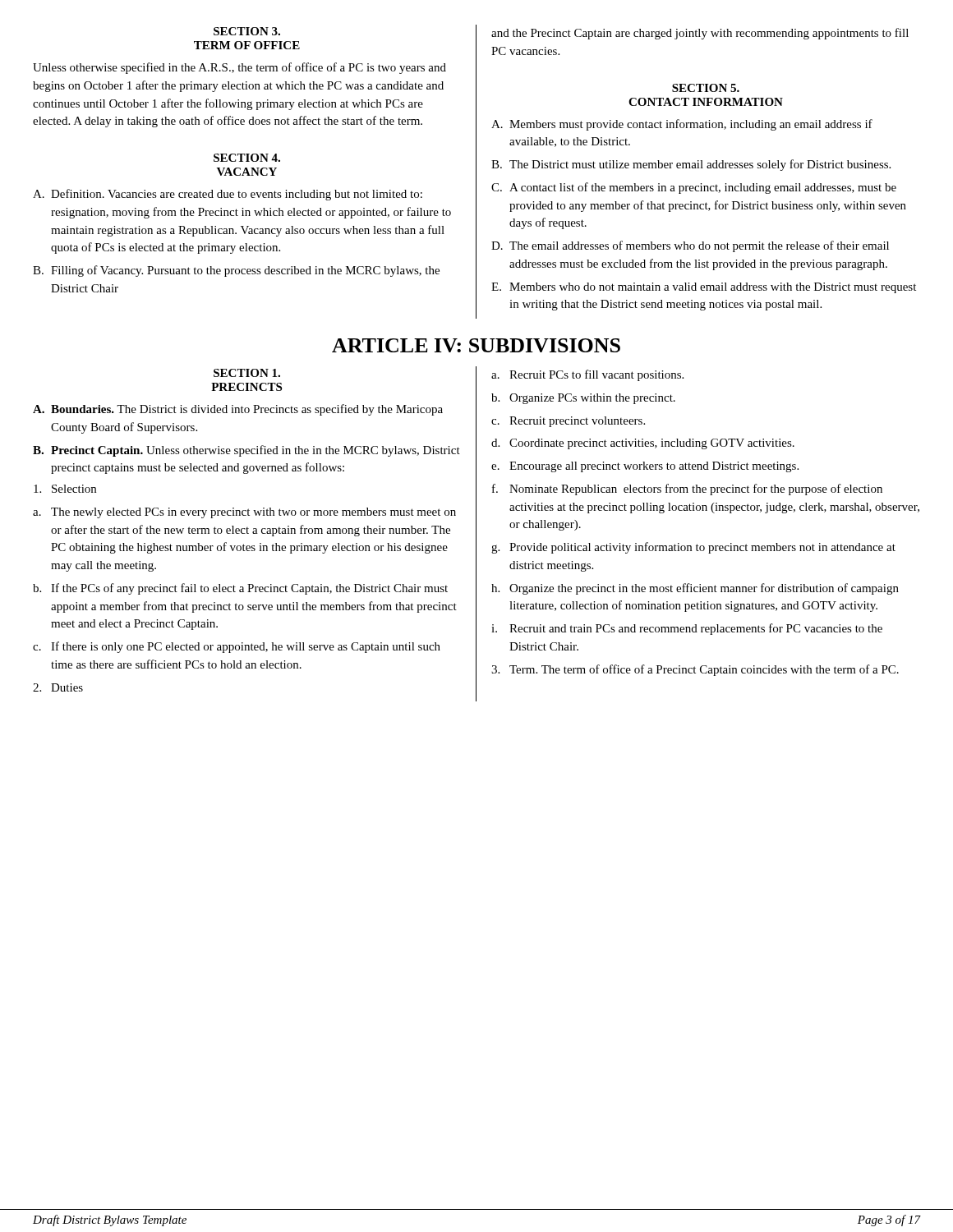Point to the passage starting "g. Provide political"

[706, 557]
